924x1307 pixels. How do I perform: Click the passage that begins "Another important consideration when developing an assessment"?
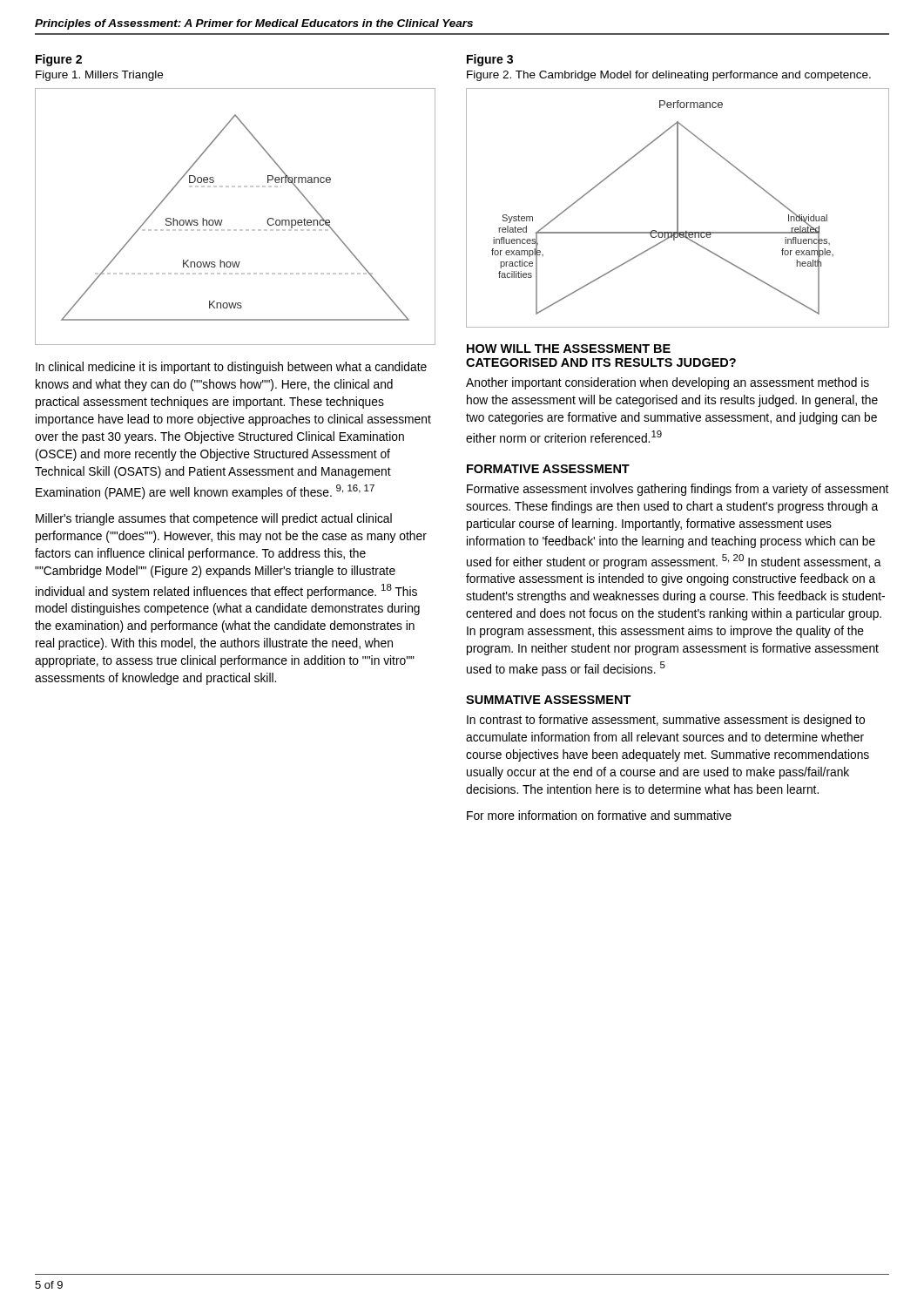[x=678, y=411]
